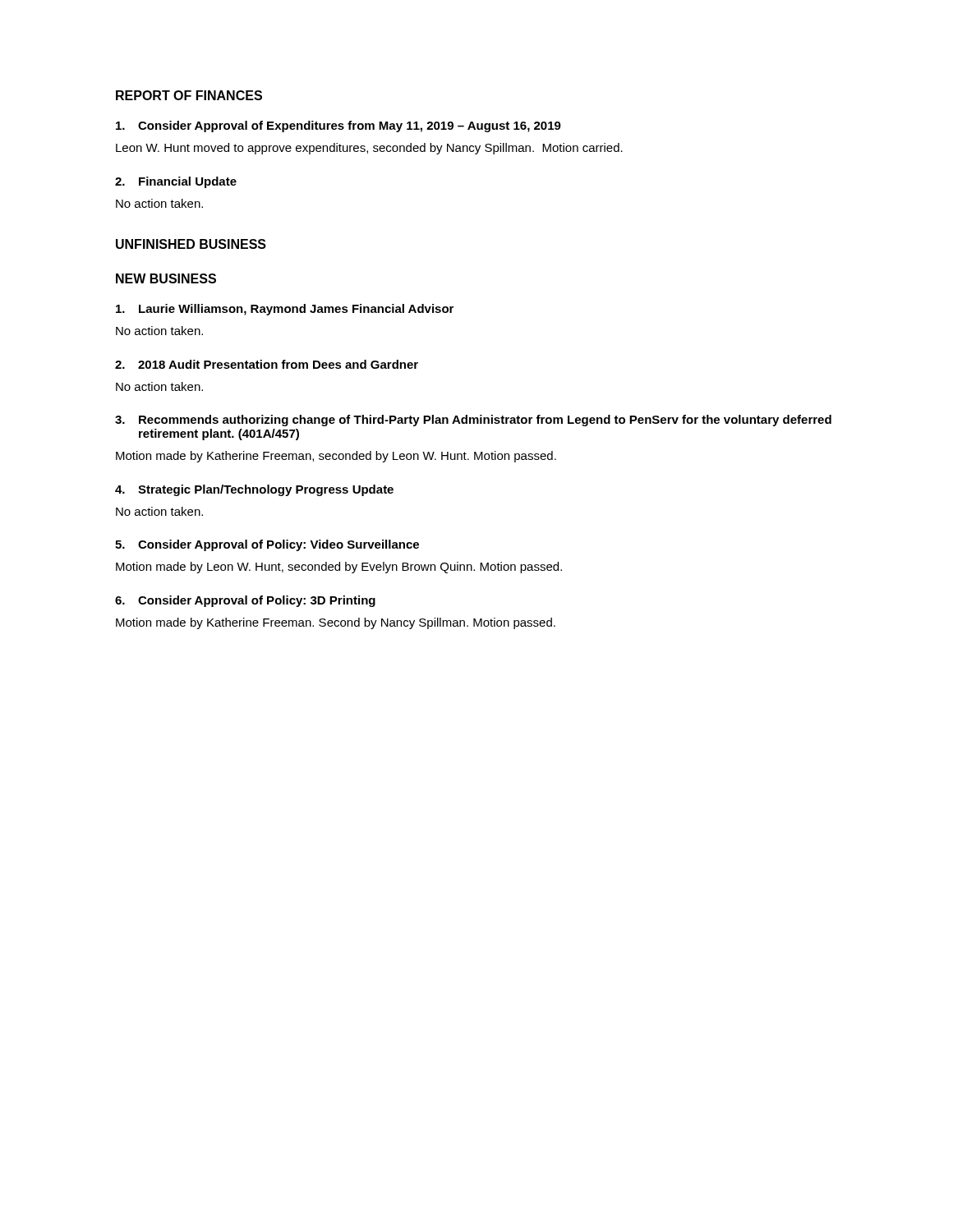953x1232 pixels.
Task: Find the list item that says "Laurie Williamson, Raymond James Financial Advisor"
Action: coord(284,308)
